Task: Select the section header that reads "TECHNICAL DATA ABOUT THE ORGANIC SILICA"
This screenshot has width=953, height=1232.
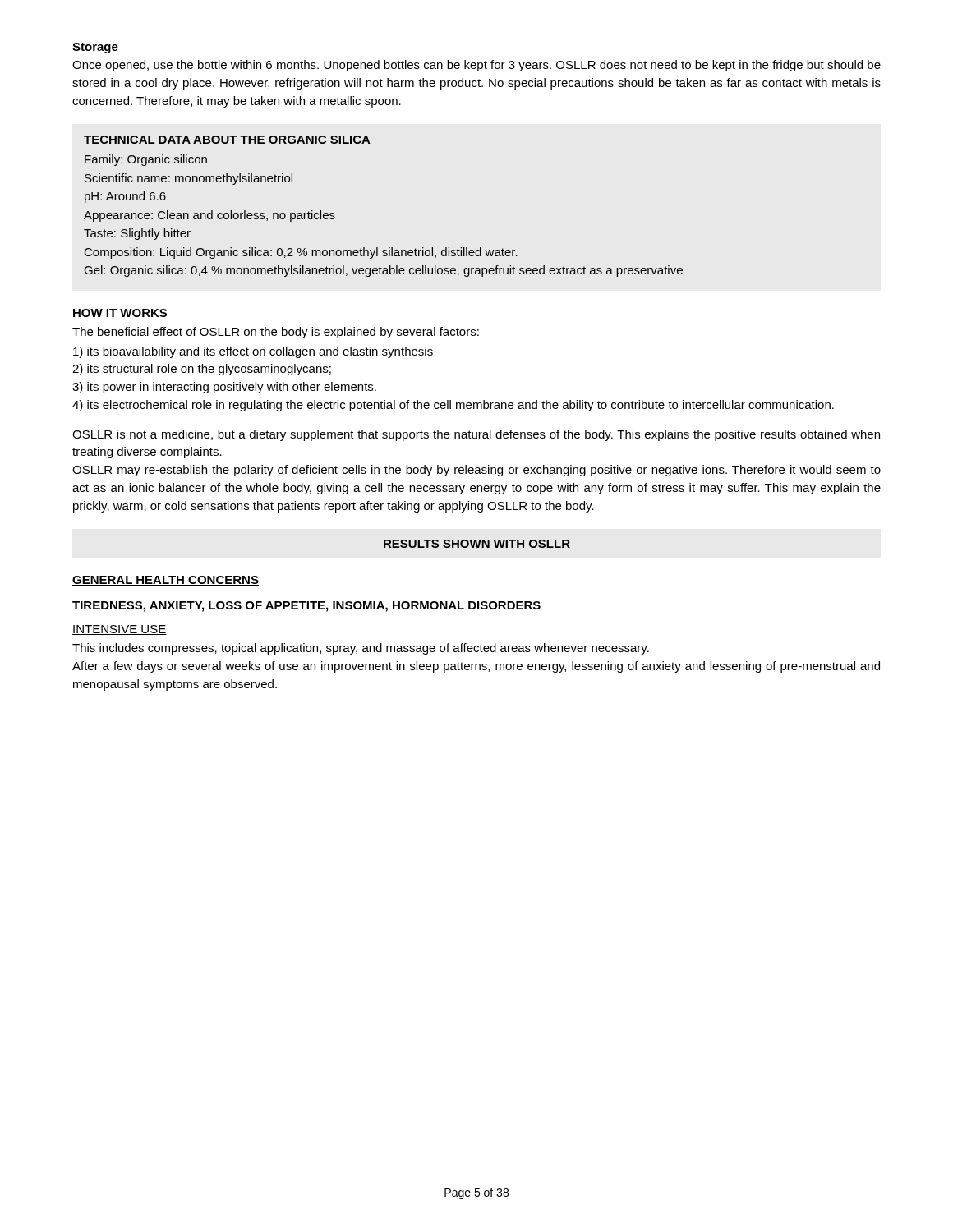Action: (227, 139)
